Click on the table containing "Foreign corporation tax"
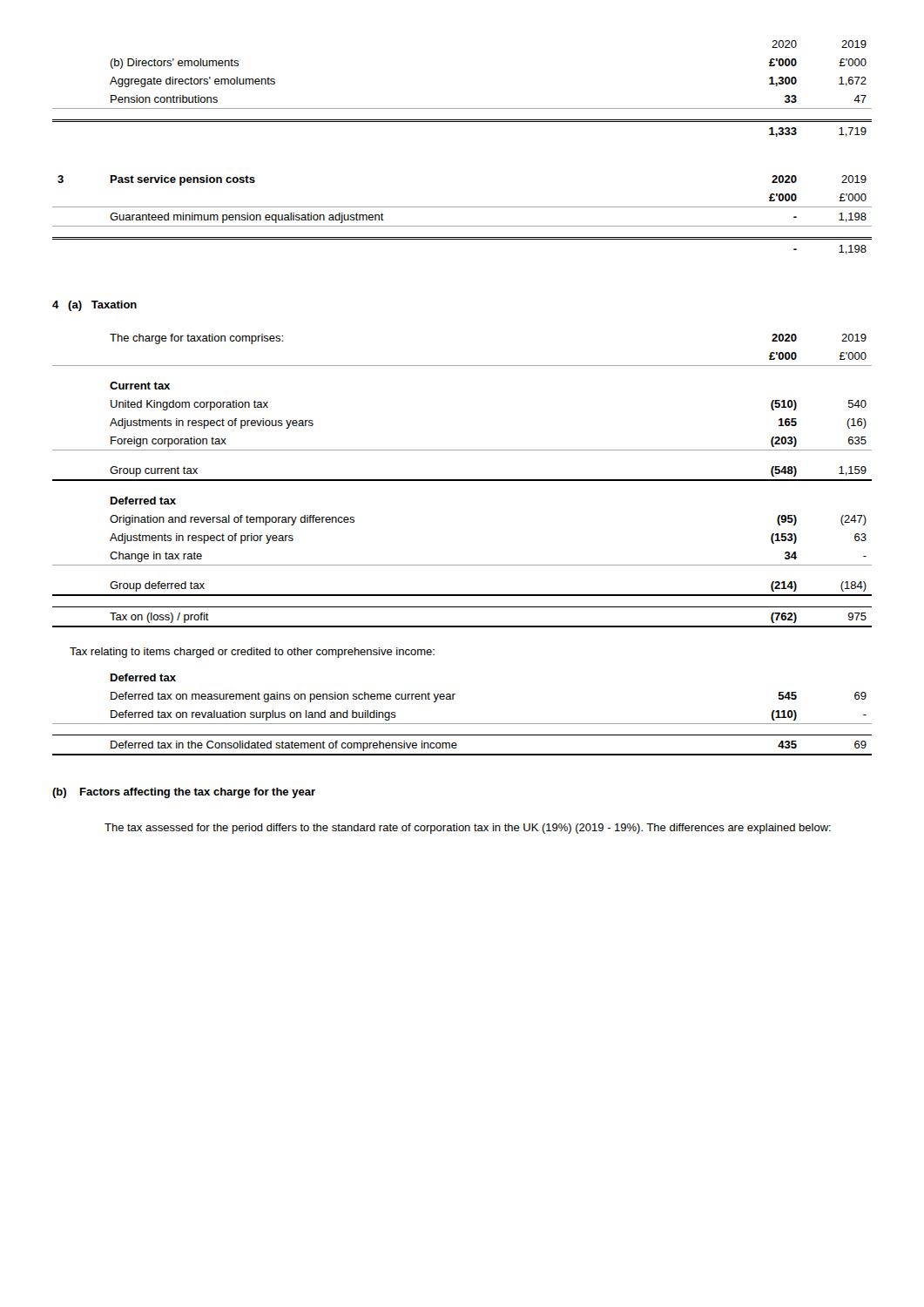The width and height of the screenshot is (924, 1307). (462, 478)
